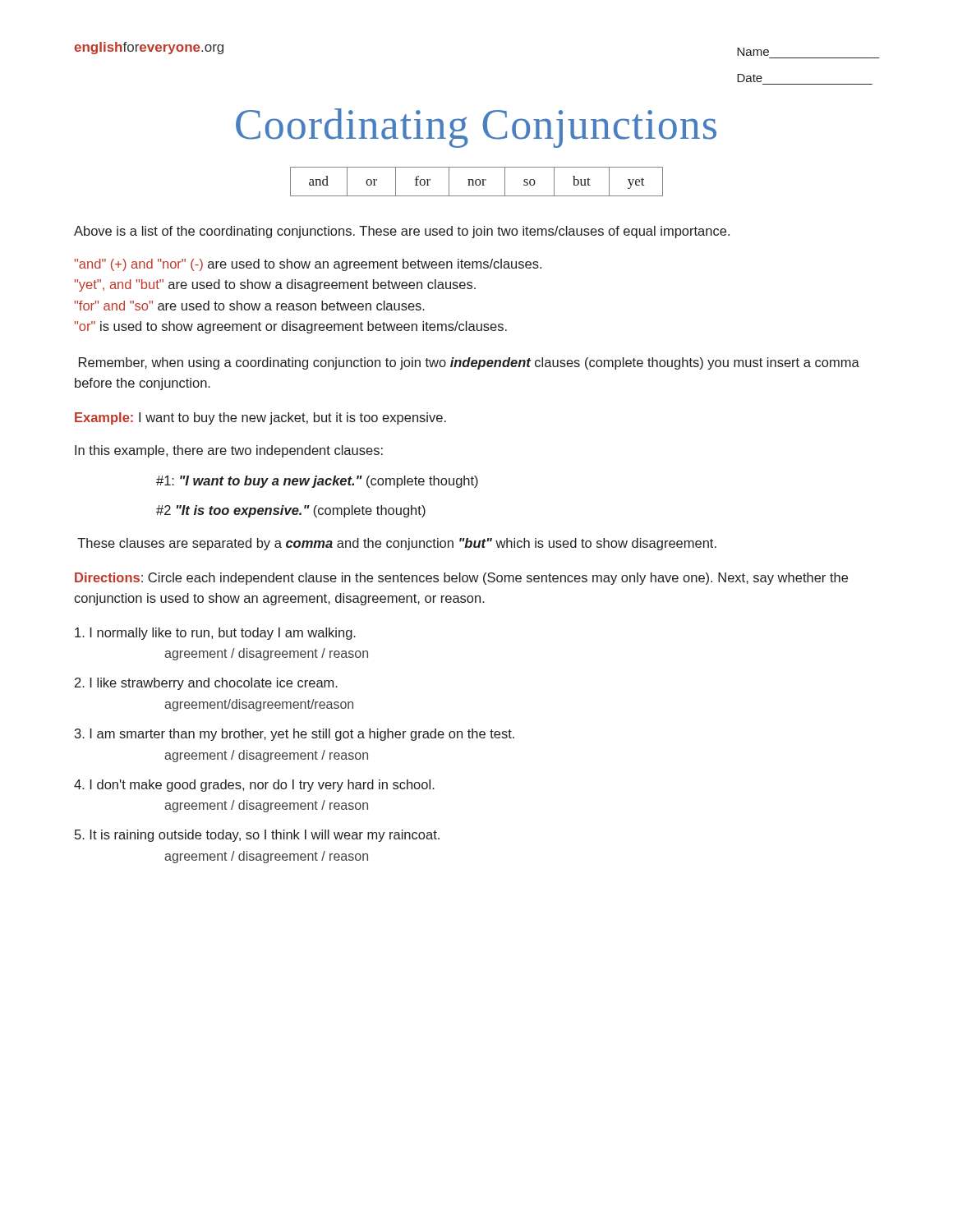Point to the block starting "Above is a list of"
953x1232 pixels.
pyautogui.click(x=402, y=231)
